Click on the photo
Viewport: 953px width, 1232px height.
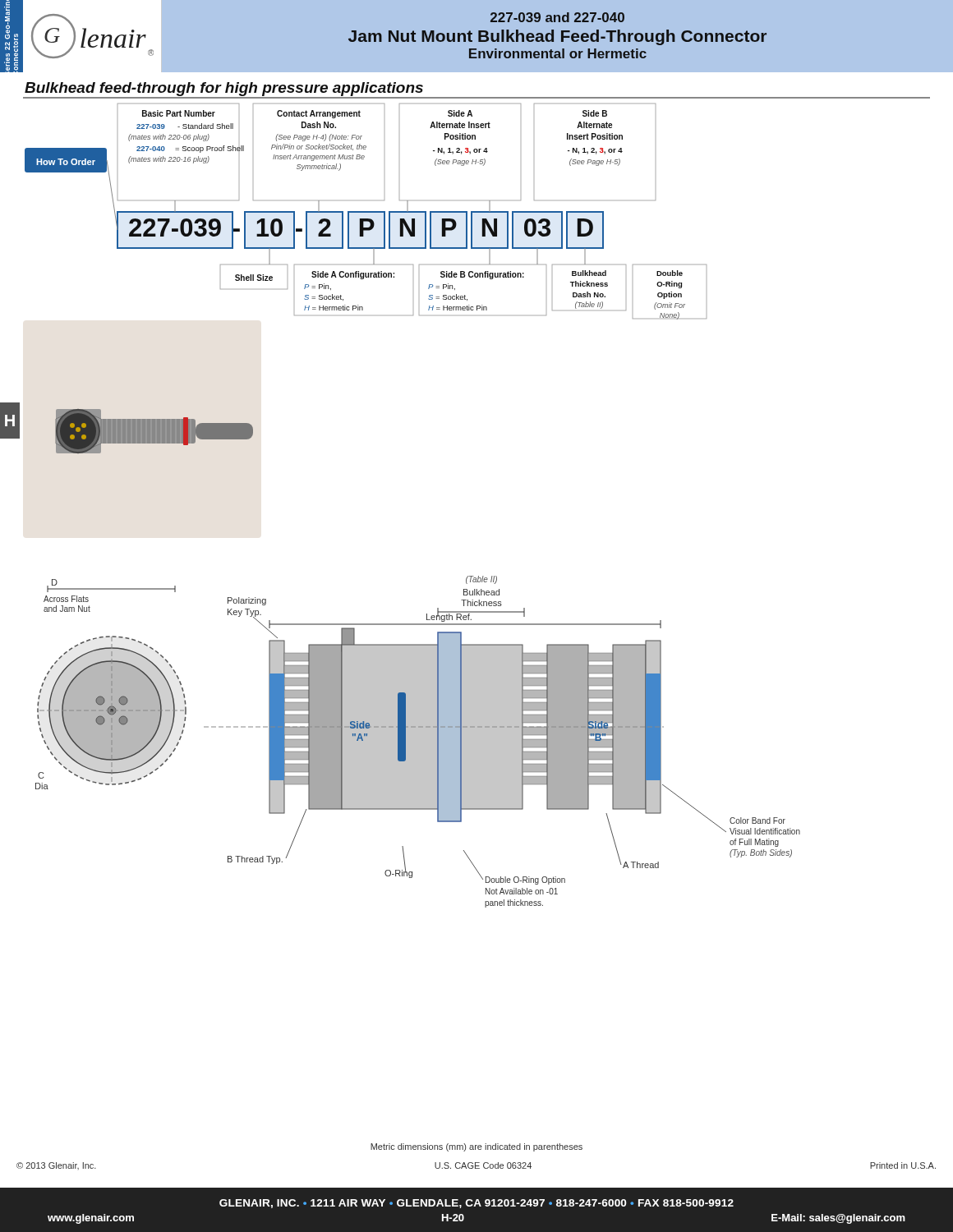pos(142,429)
